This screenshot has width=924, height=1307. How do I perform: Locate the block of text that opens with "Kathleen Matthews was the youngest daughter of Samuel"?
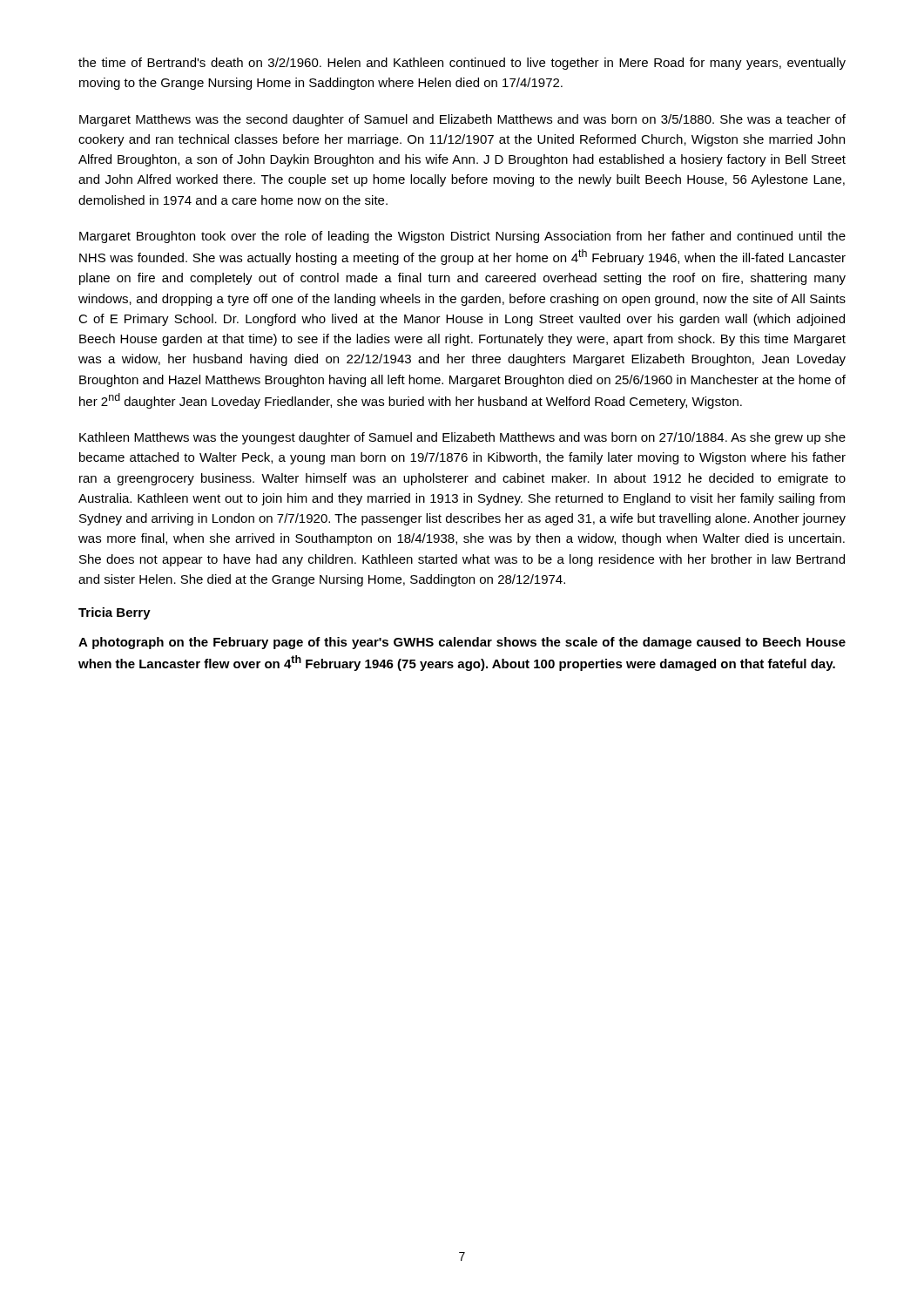coord(462,508)
